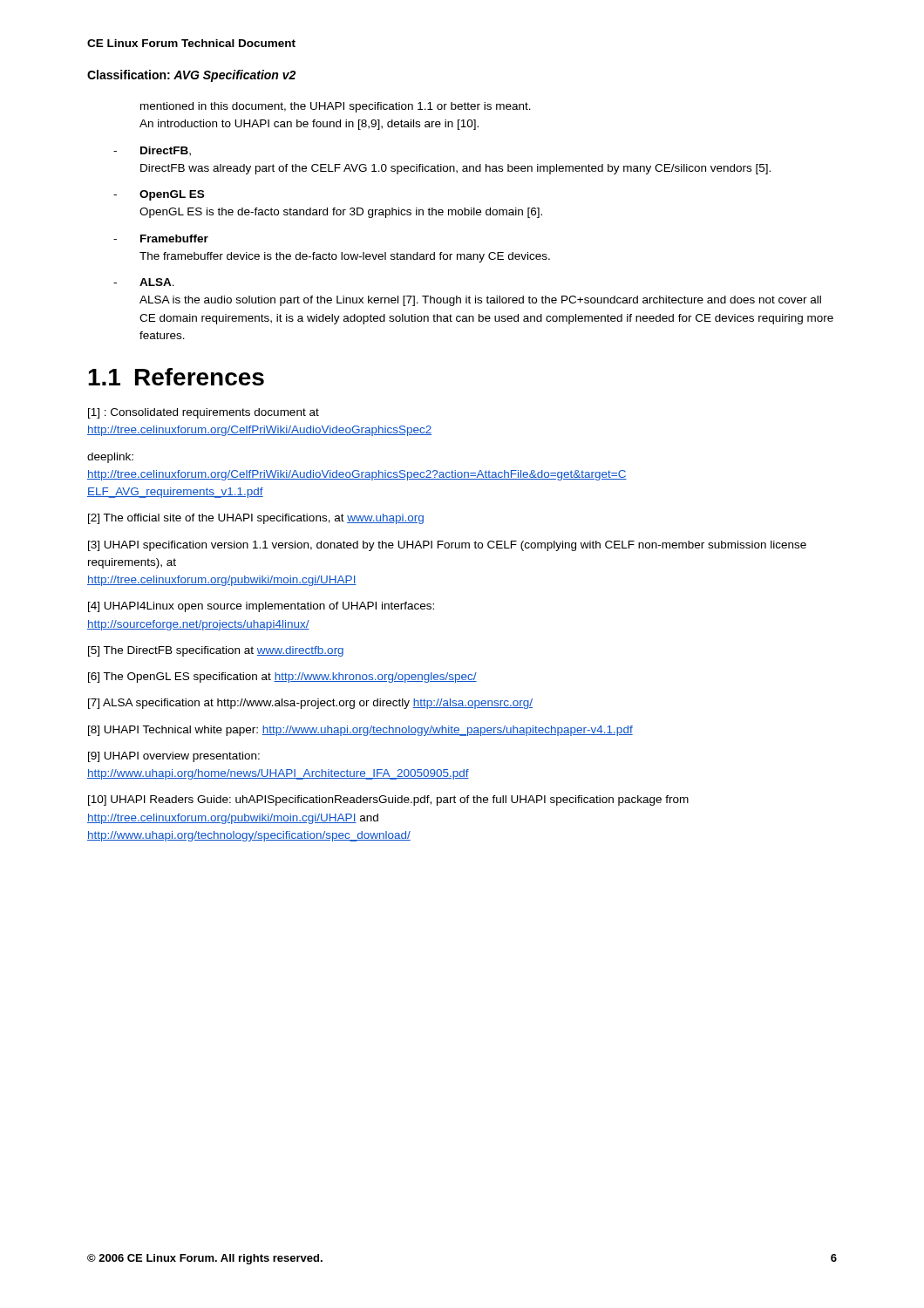The image size is (924, 1308).
Task: Locate the block of text that opens with "[6] The OpenGL ES"
Action: [282, 676]
